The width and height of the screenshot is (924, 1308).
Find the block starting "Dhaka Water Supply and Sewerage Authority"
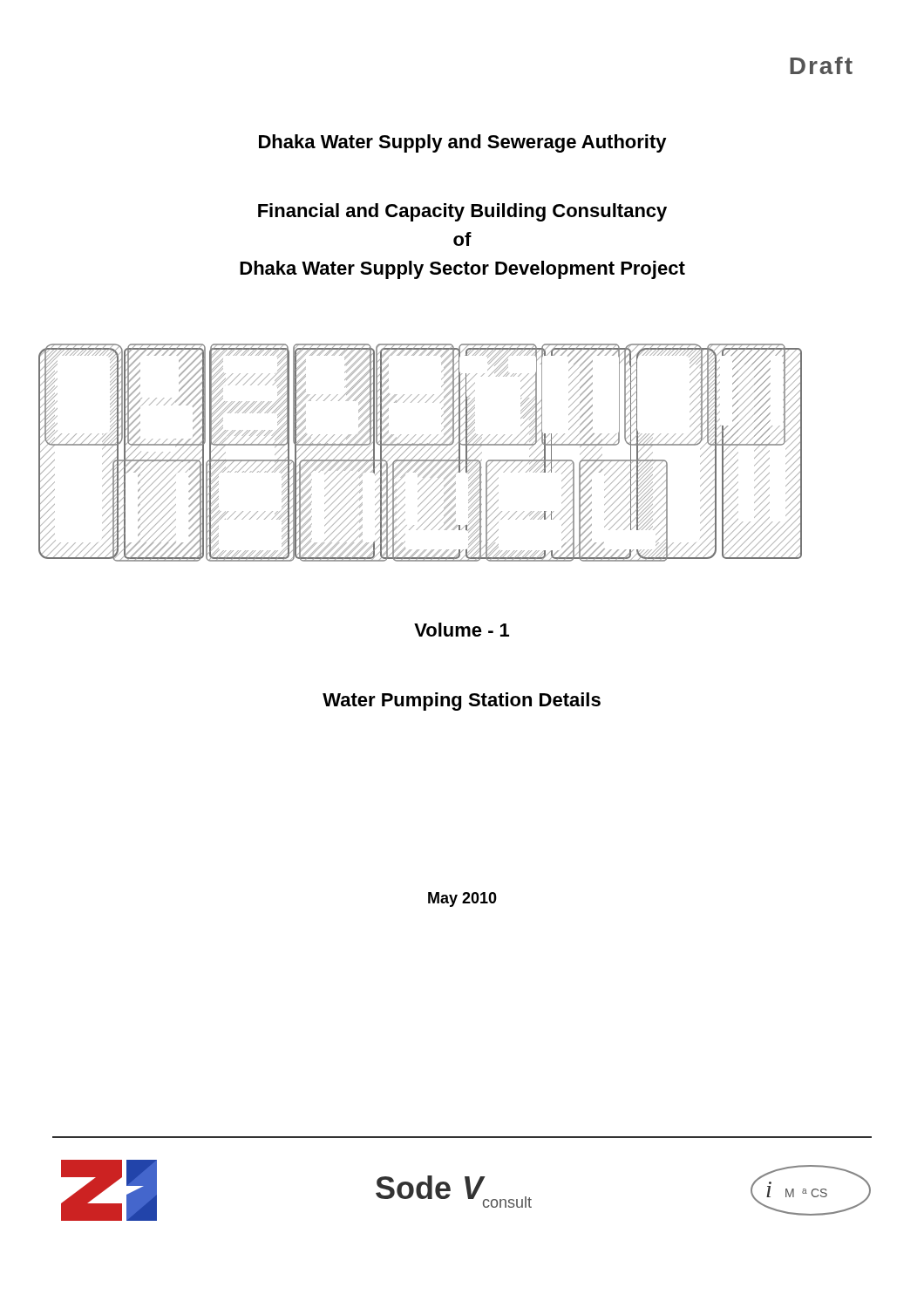pos(462,142)
